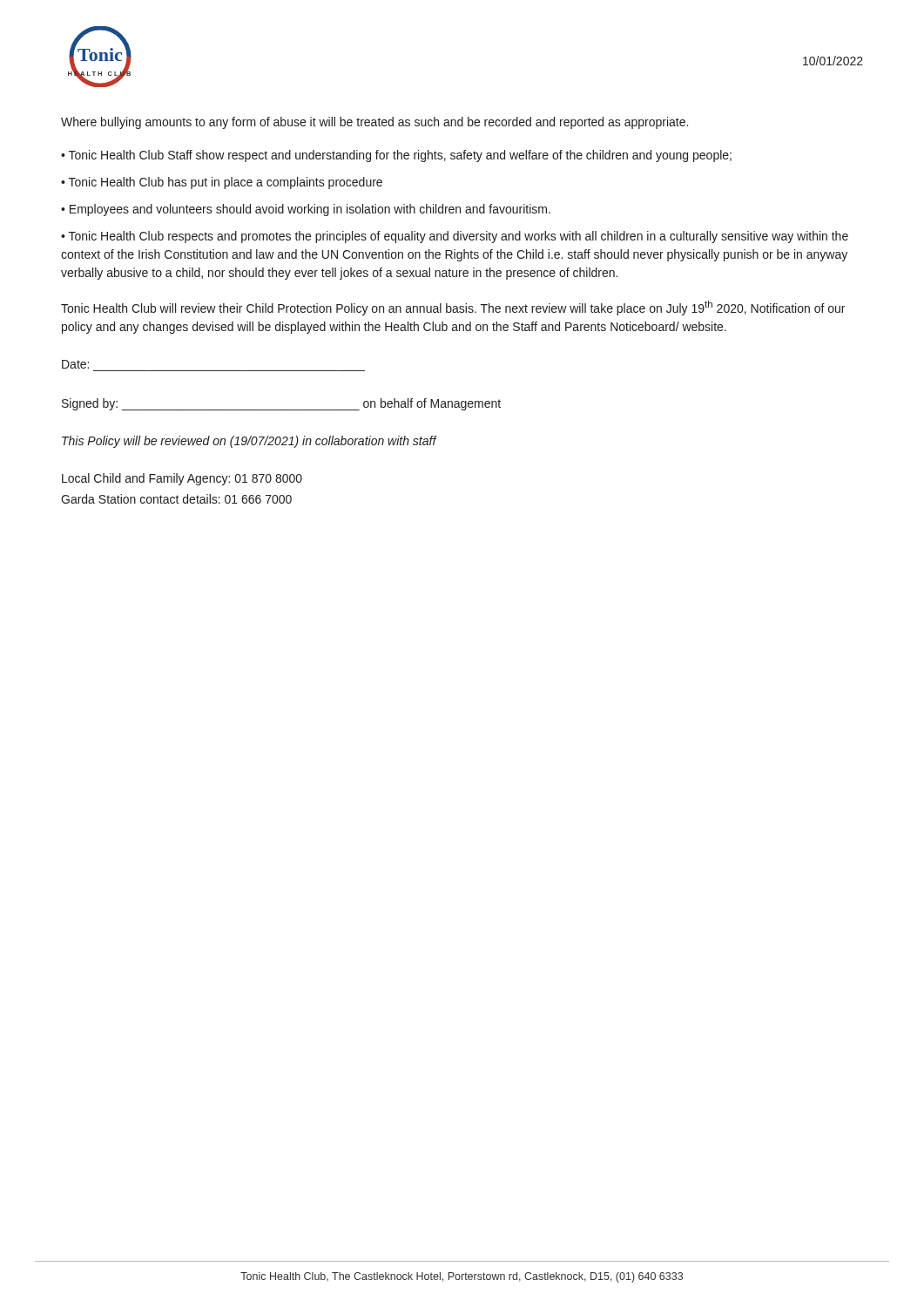This screenshot has width=924, height=1307.
Task: Click a logo
Action: pyautogui.click(x=100, y=58)
